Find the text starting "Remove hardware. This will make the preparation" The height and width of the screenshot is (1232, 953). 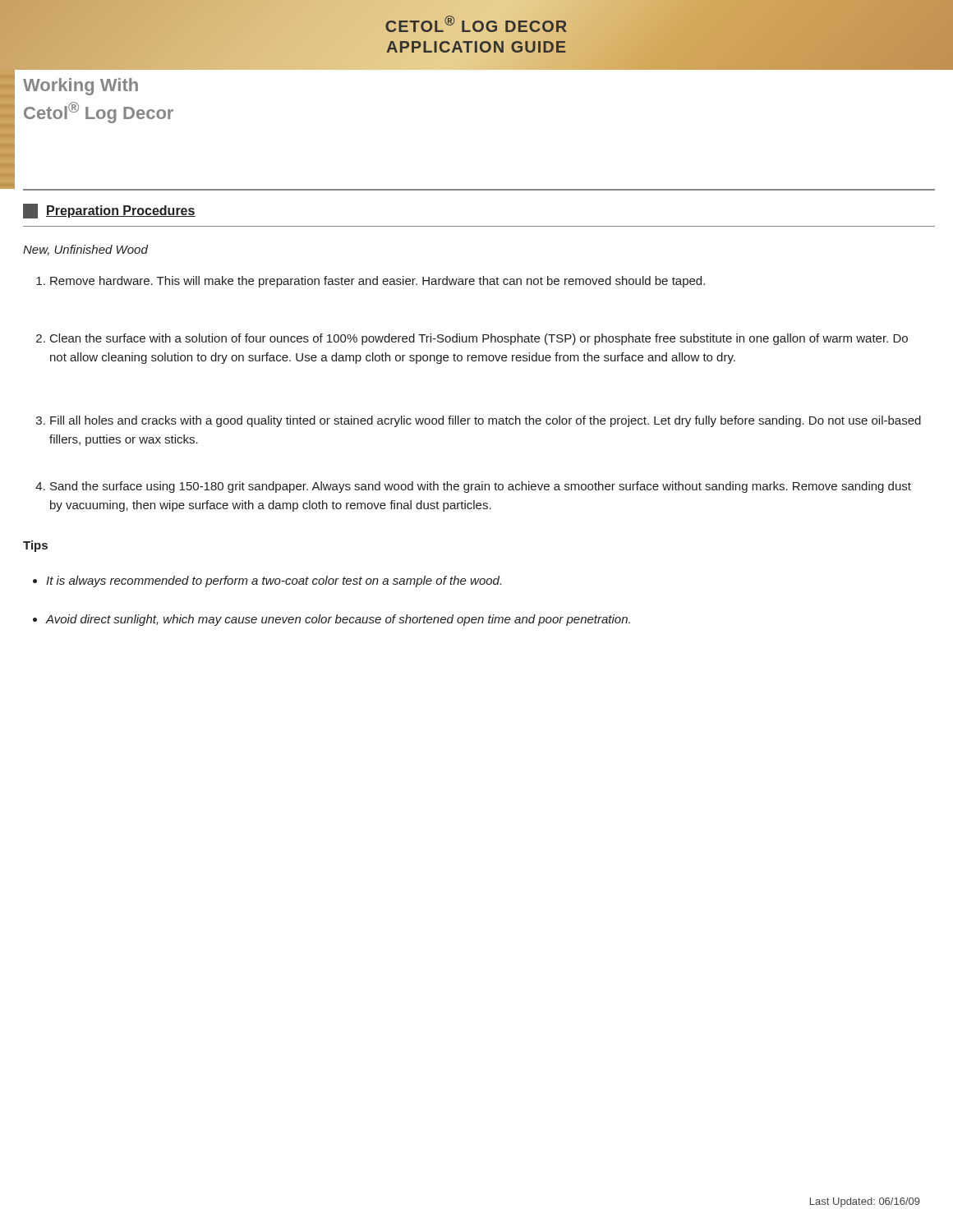click(475, 281)
